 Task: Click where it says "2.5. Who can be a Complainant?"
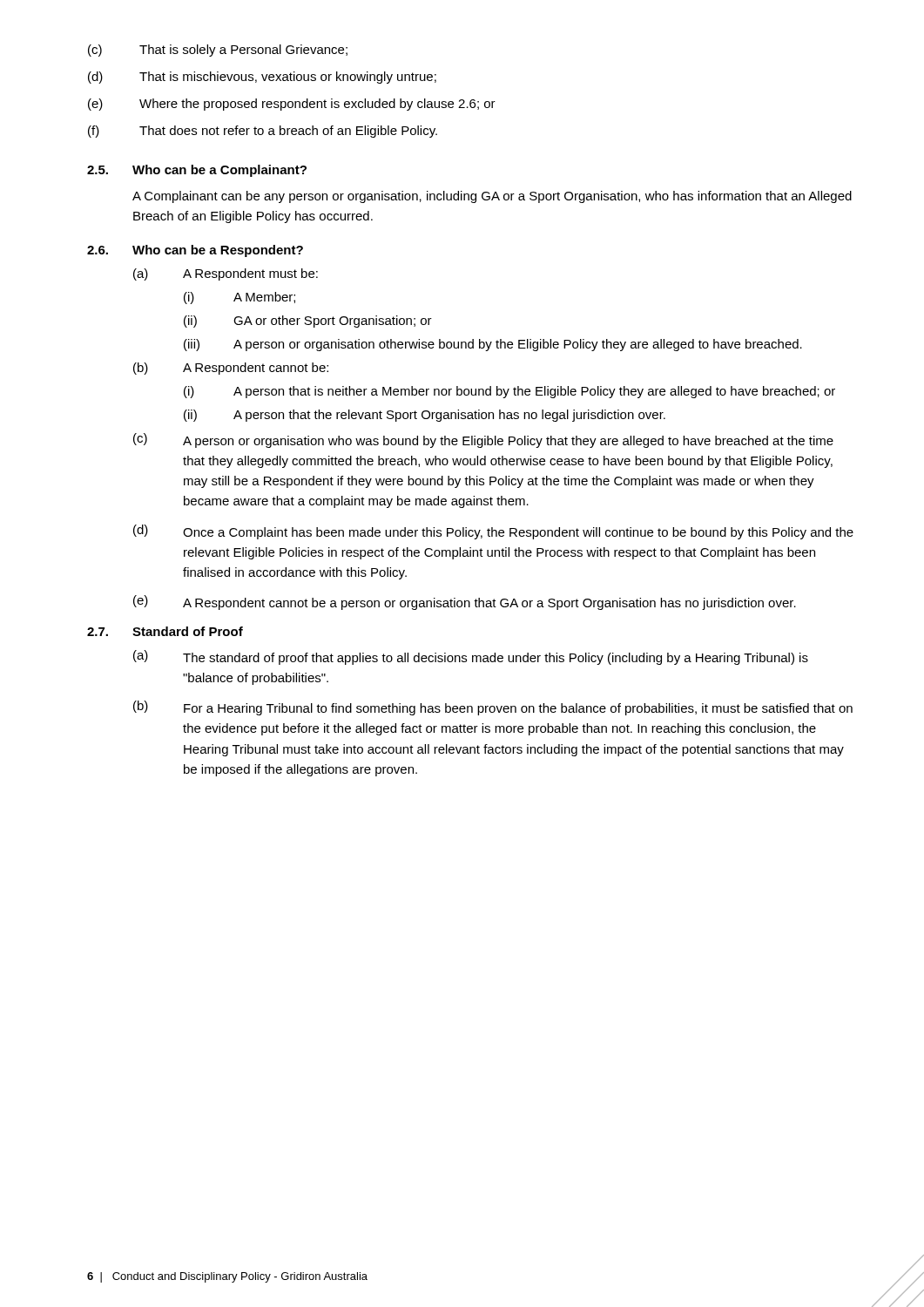pyautogui.click(x=197, y=169)
